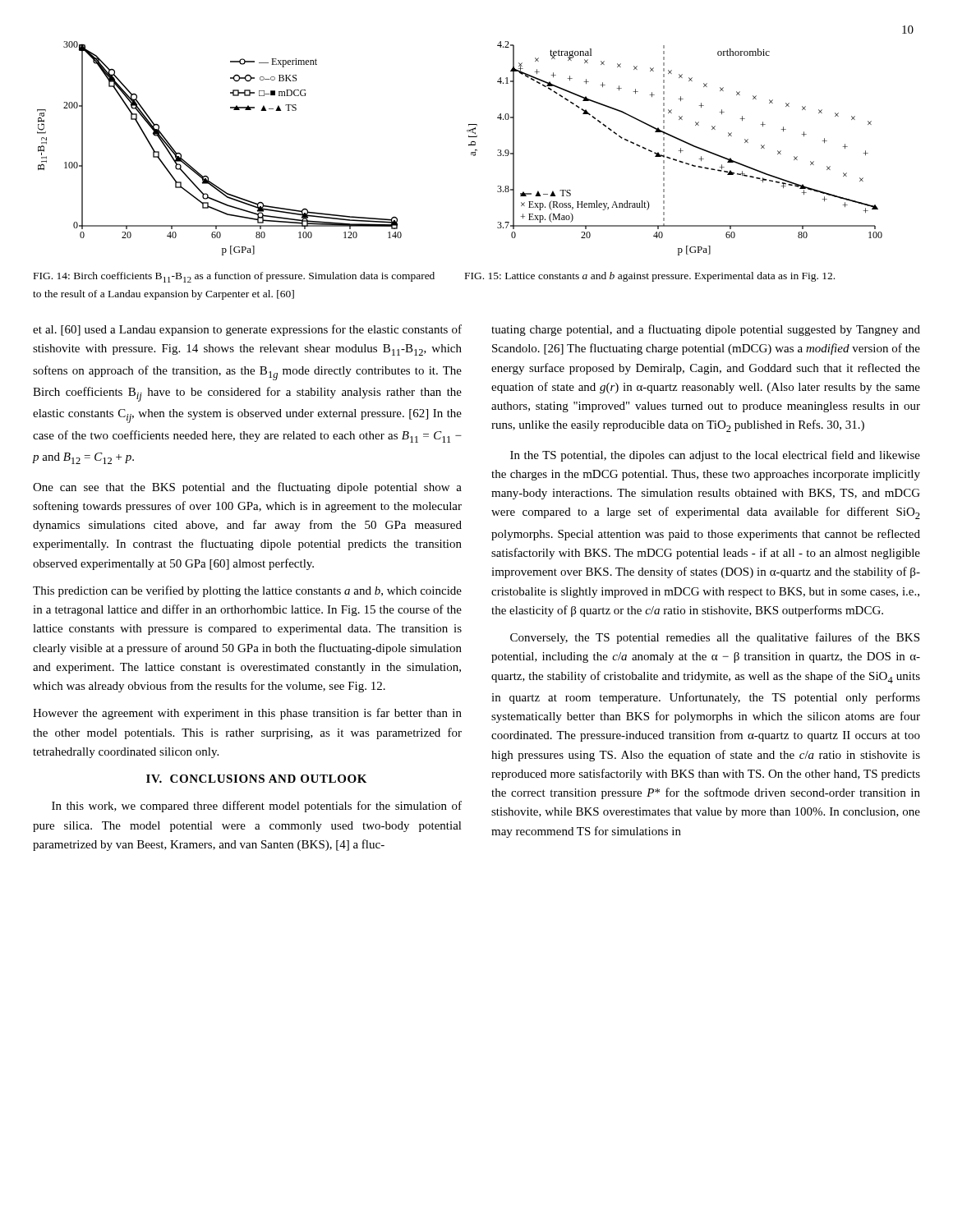
Task: Find the caption on this page that starts "FIG. 15: Lattice constants a and b against"
Action: pyautogui.click(x=650, y=276)
